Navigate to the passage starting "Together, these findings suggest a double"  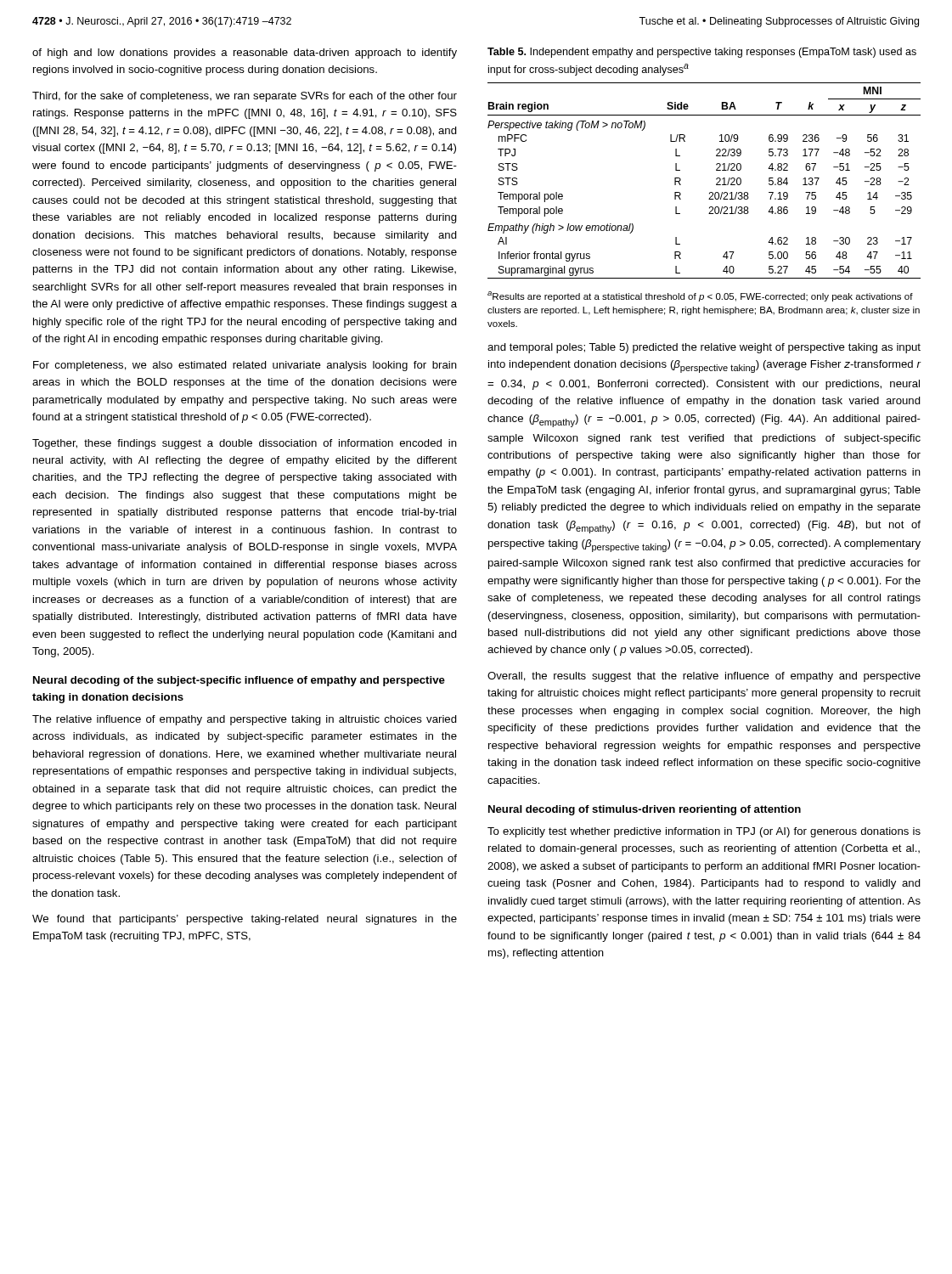[x=245, y=547]
